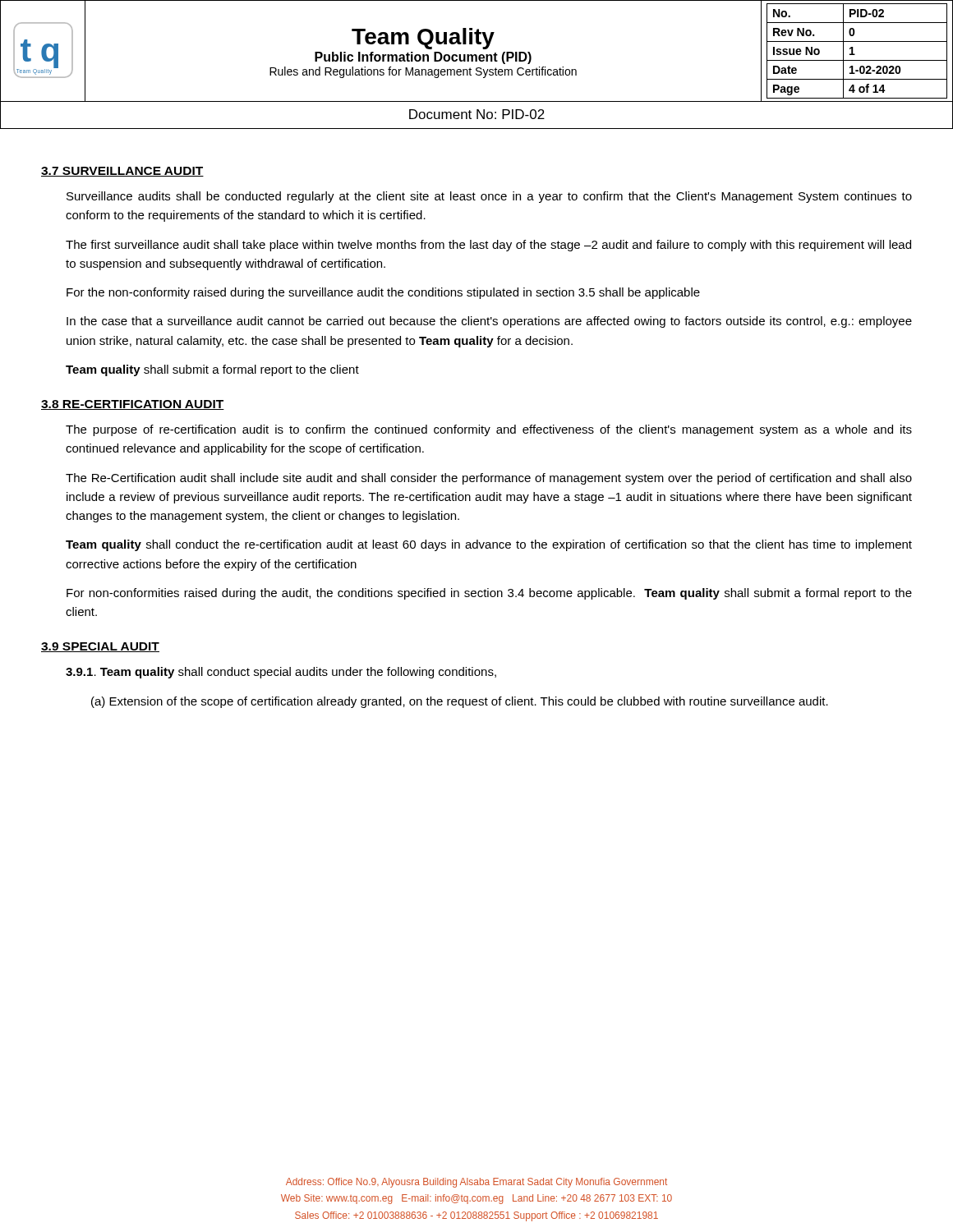
Task: Find the block starting "The purpose of re-certification audit is"
Action: 489,439
